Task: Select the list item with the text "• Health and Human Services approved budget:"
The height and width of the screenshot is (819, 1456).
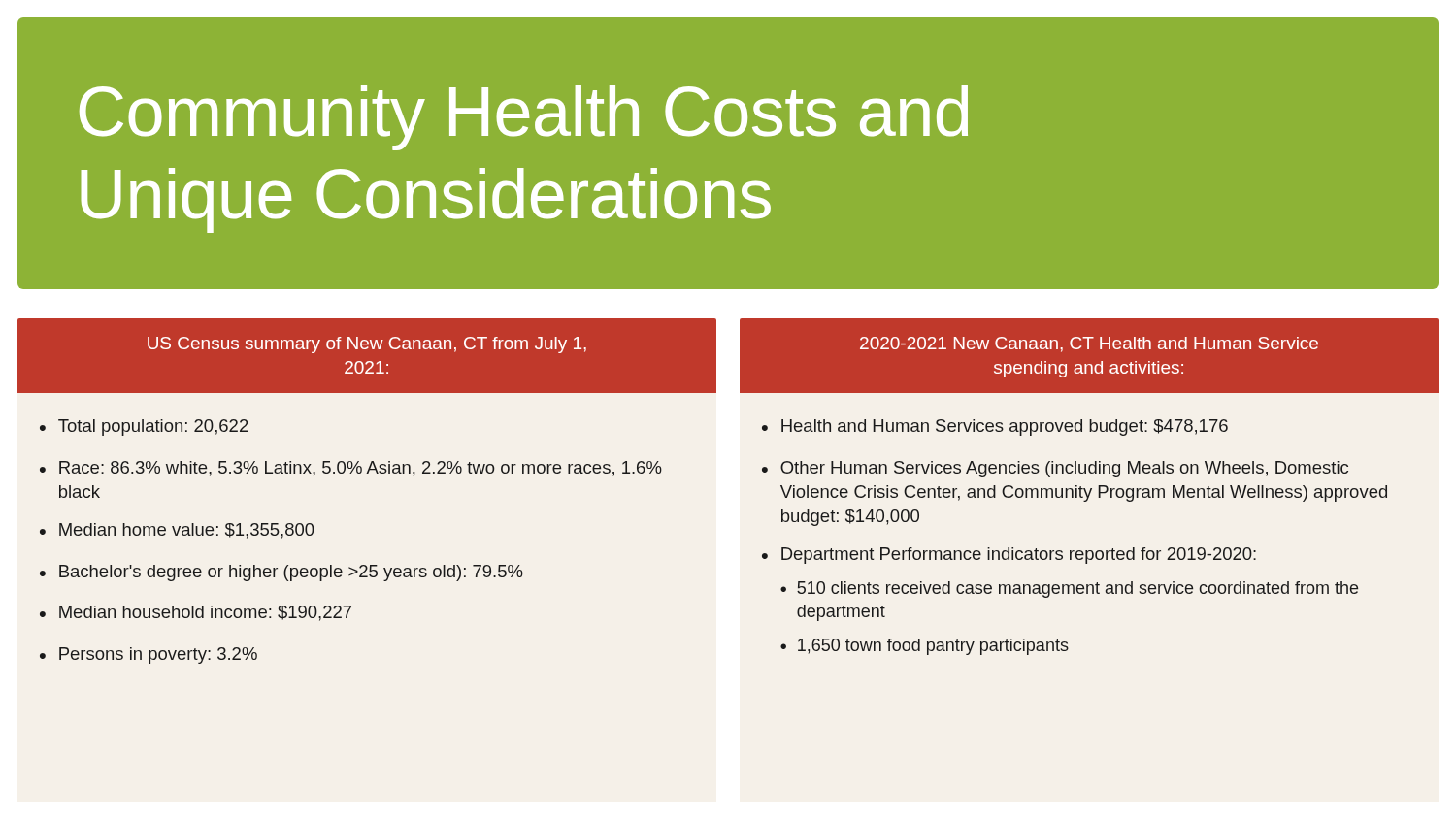Action: coord(1086,429)
